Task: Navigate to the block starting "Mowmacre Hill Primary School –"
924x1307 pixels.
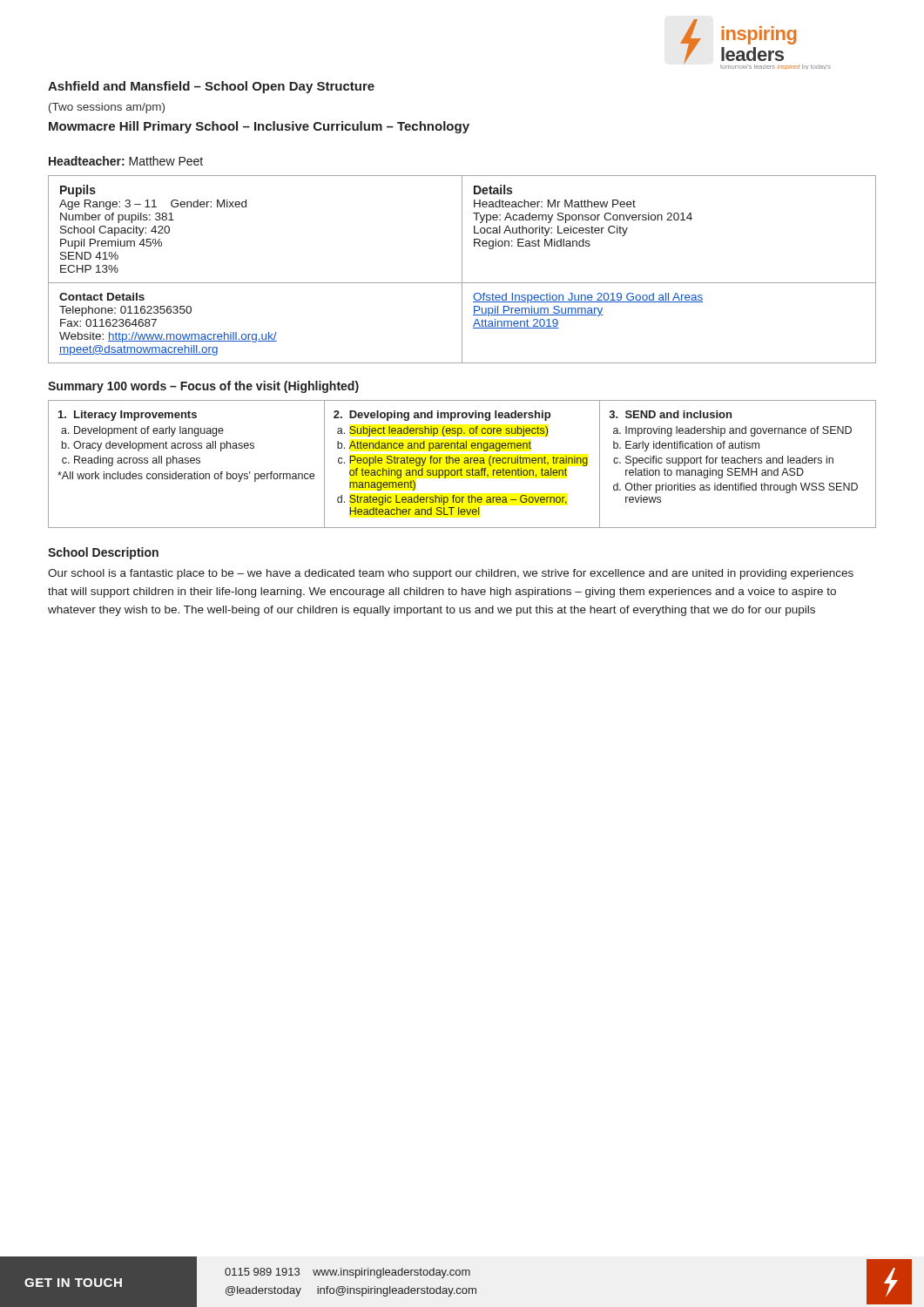Action: tap(259, 126)
